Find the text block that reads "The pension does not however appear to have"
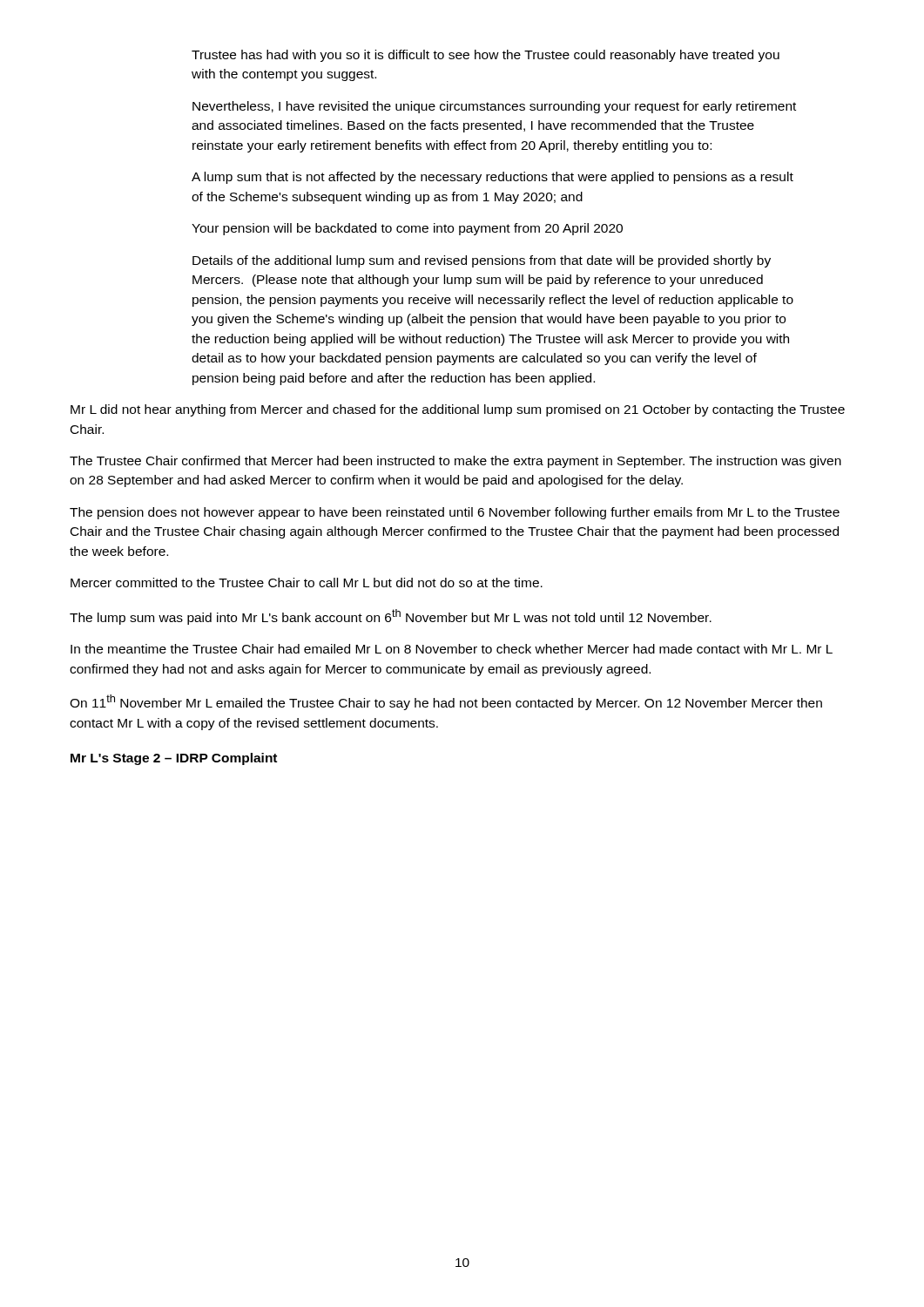 (455, 531)
